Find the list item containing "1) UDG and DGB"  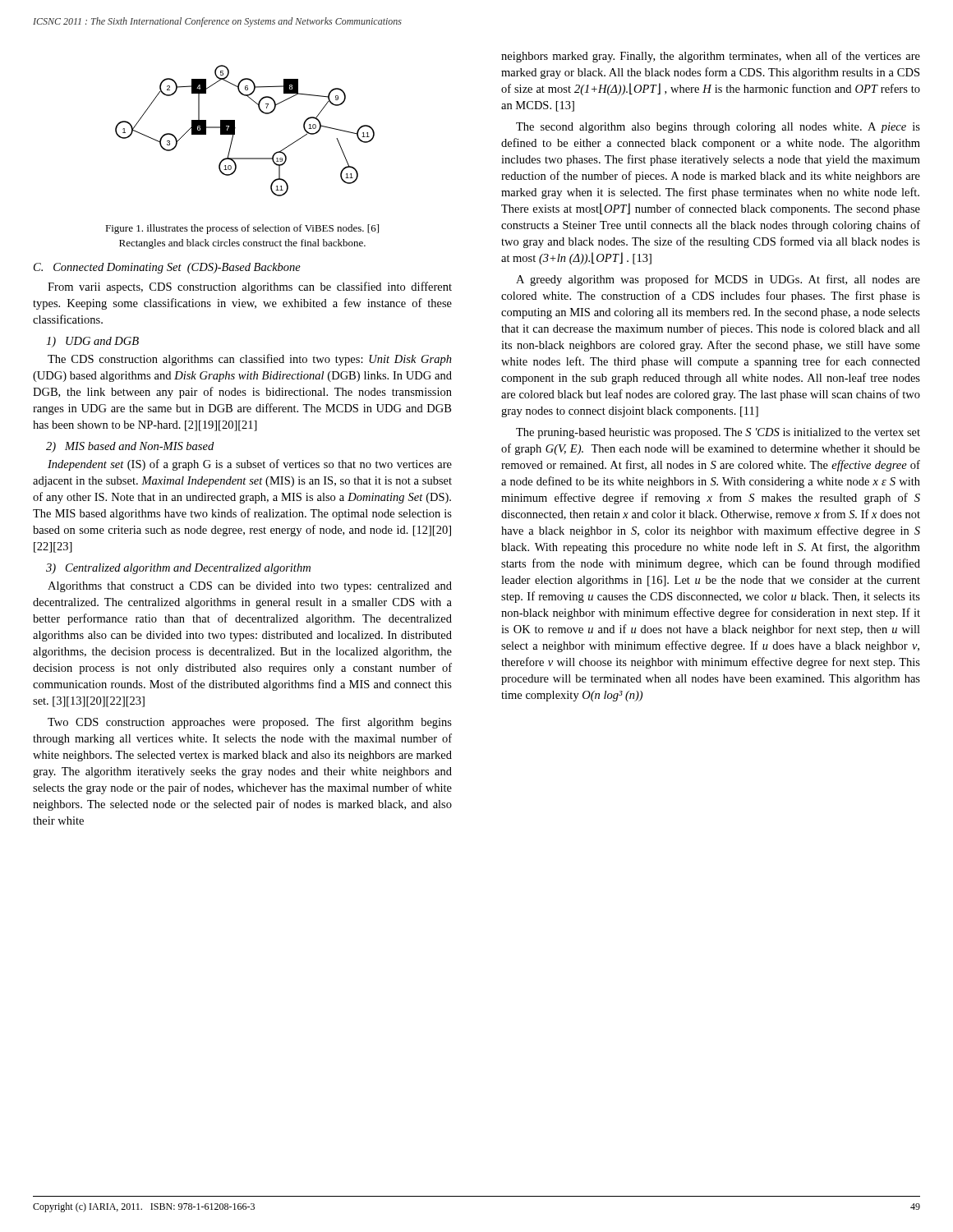(x=92, y=341)
